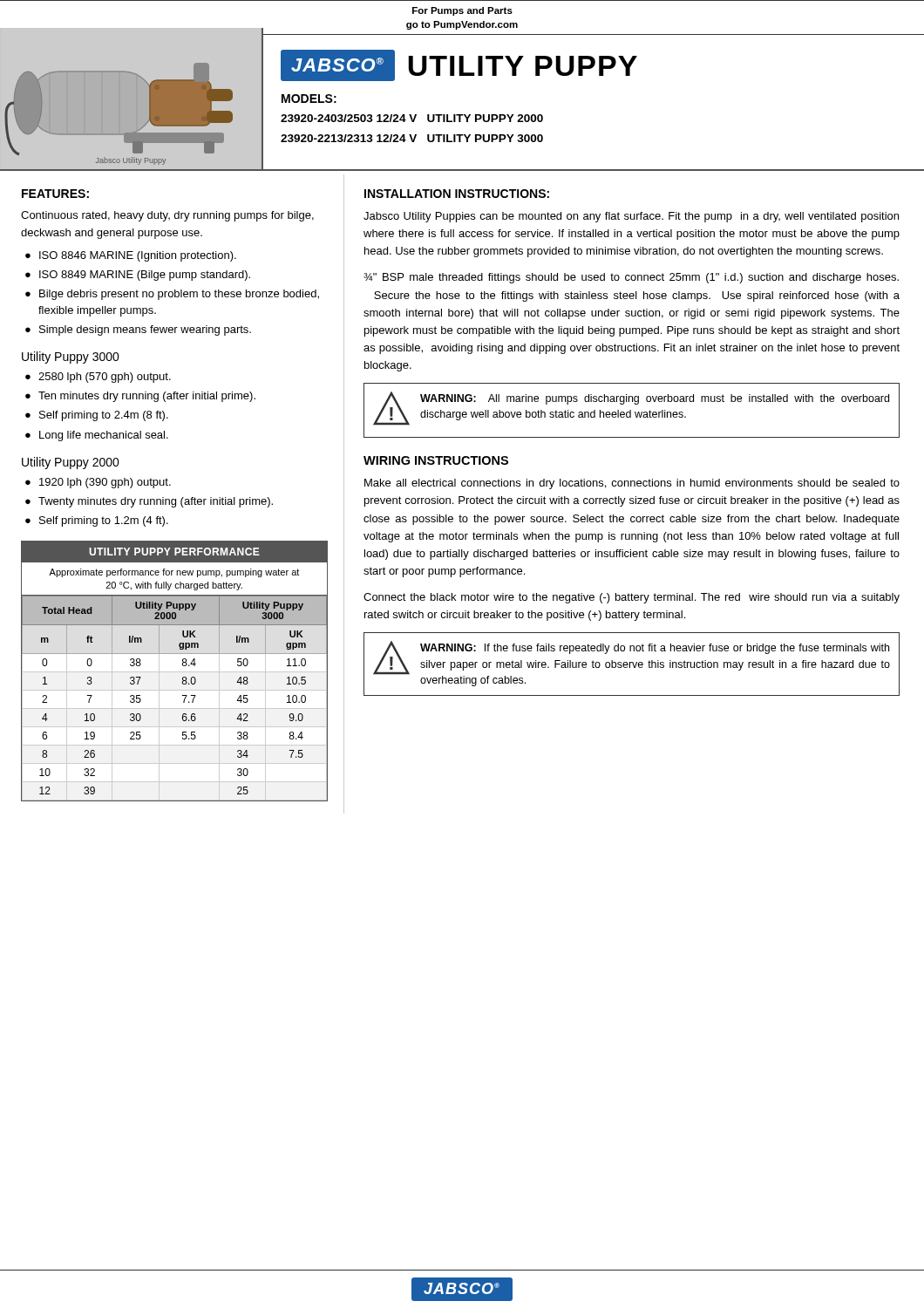The image size is (924, 1308).
Task: Click on the section header containing "INSTALLATION INSTRUCTIONS:"
Action: point(457,194)
